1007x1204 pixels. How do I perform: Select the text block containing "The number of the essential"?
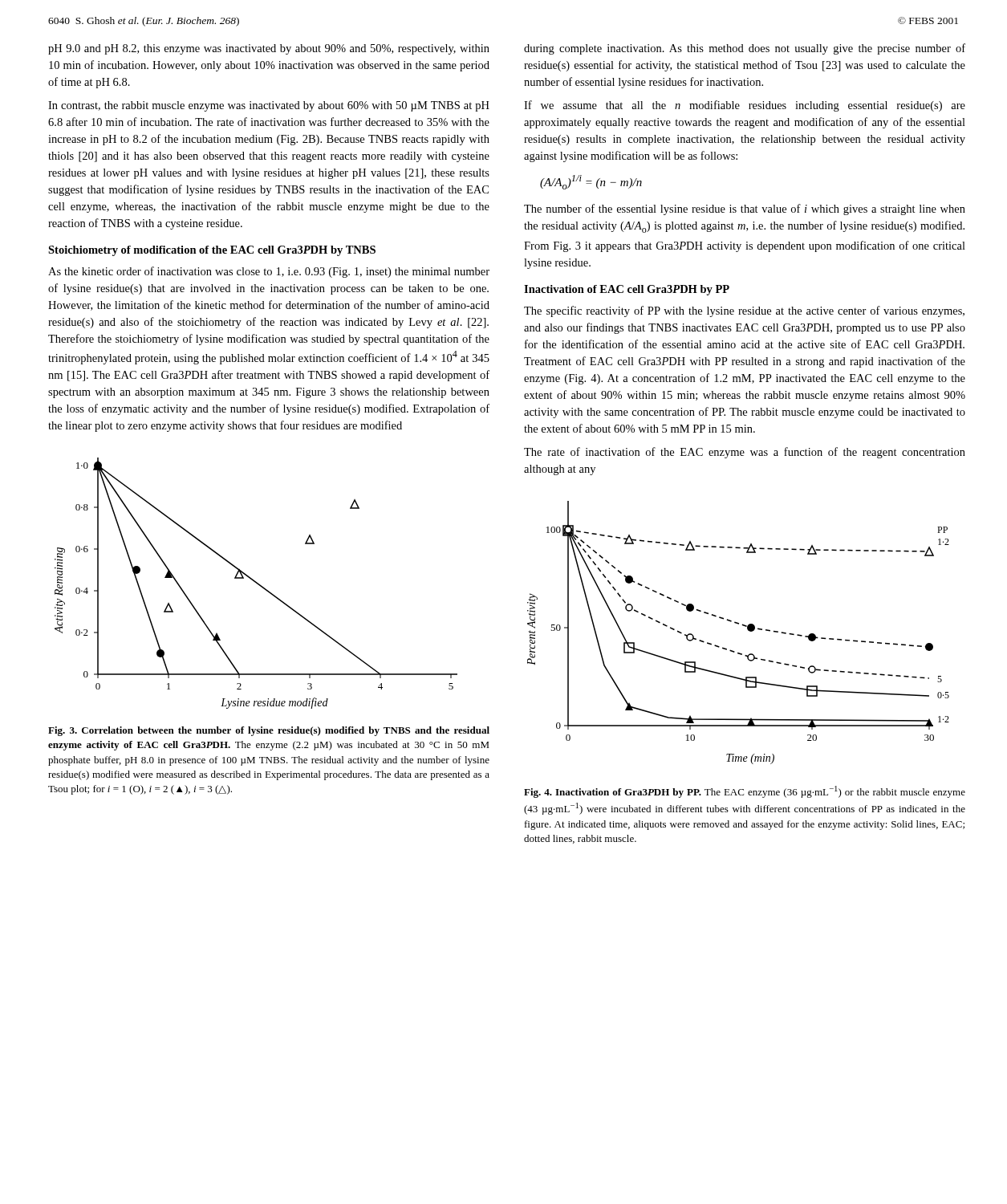point(745,236)
